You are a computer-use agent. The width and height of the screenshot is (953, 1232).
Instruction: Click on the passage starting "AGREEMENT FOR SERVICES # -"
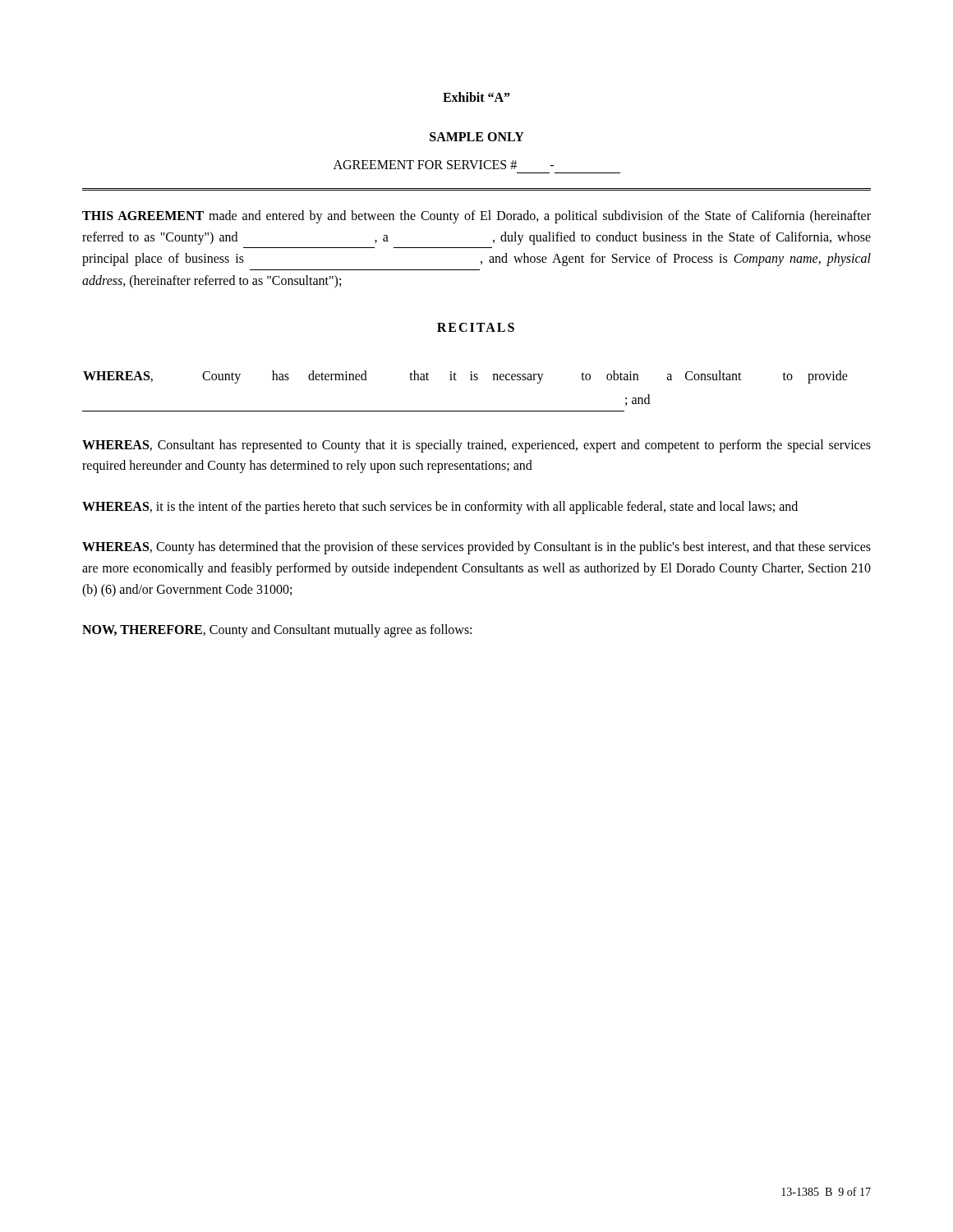(x=476, y=166)
